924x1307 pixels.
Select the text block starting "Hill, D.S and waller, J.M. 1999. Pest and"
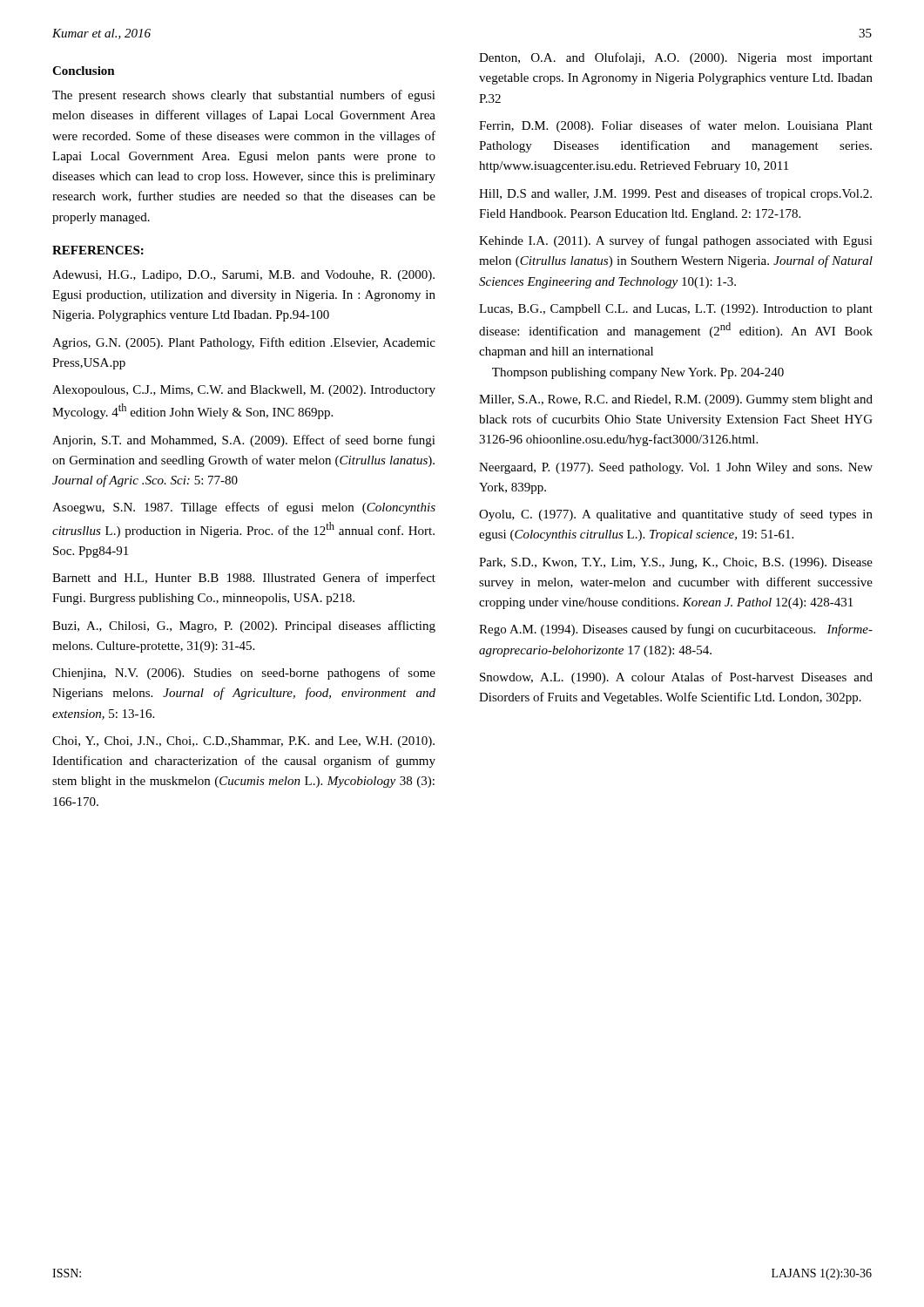pos(676,203)
